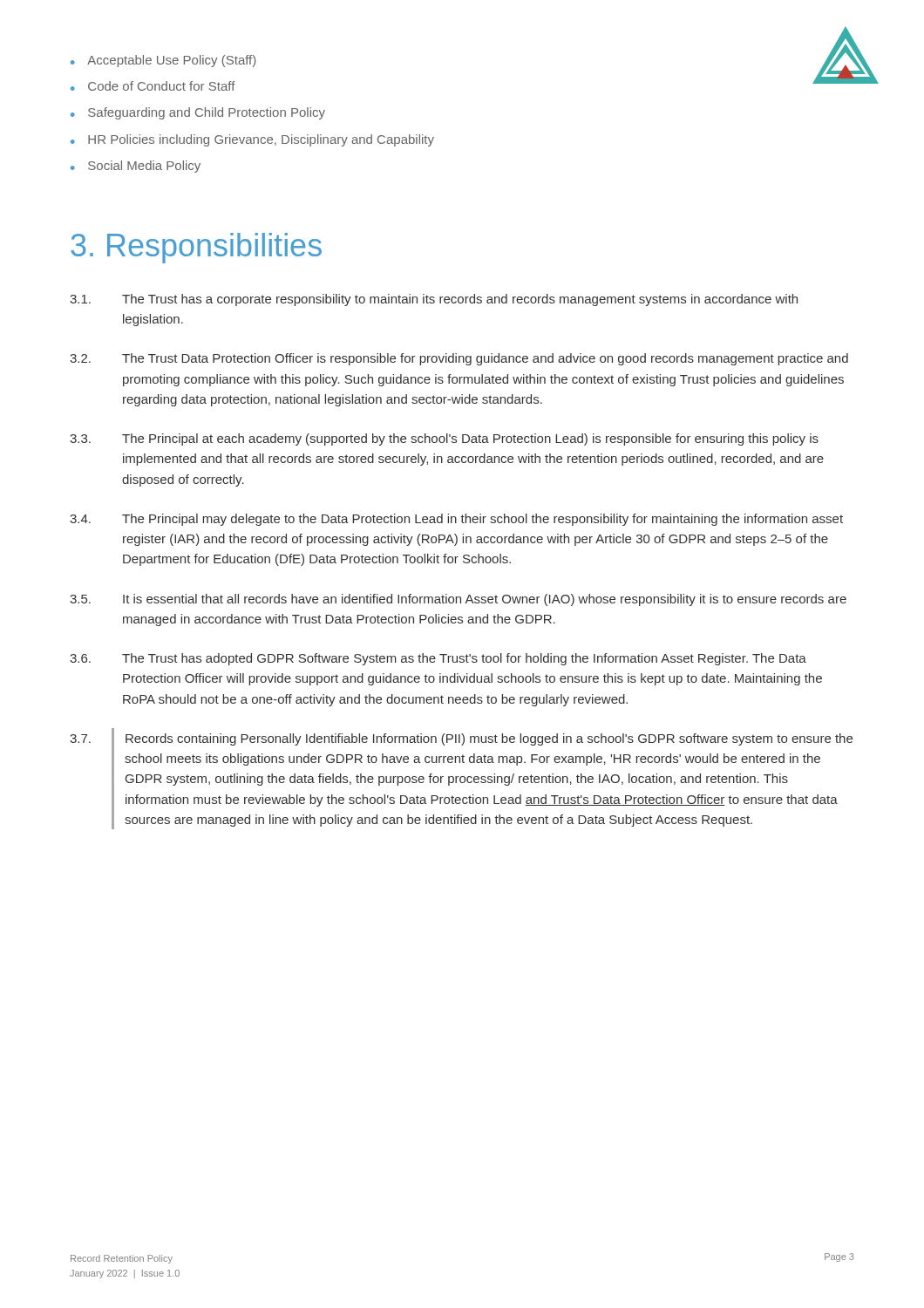Find "3. Responsibilities" on this page
Viewport: 924px width, 1308px height.
[x=196, y=245]
